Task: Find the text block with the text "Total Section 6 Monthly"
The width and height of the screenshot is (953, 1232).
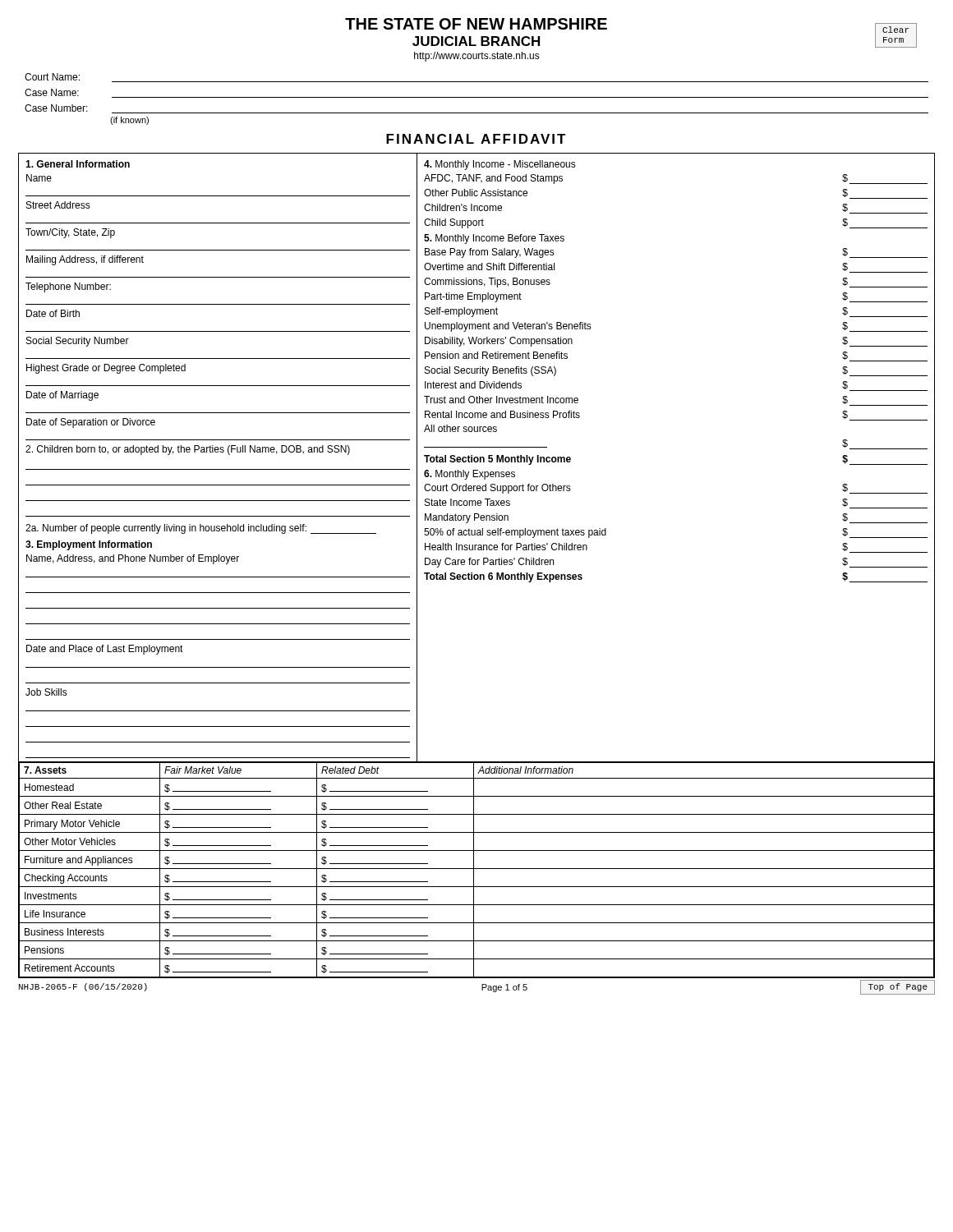Action: click(x=500, y=577)
